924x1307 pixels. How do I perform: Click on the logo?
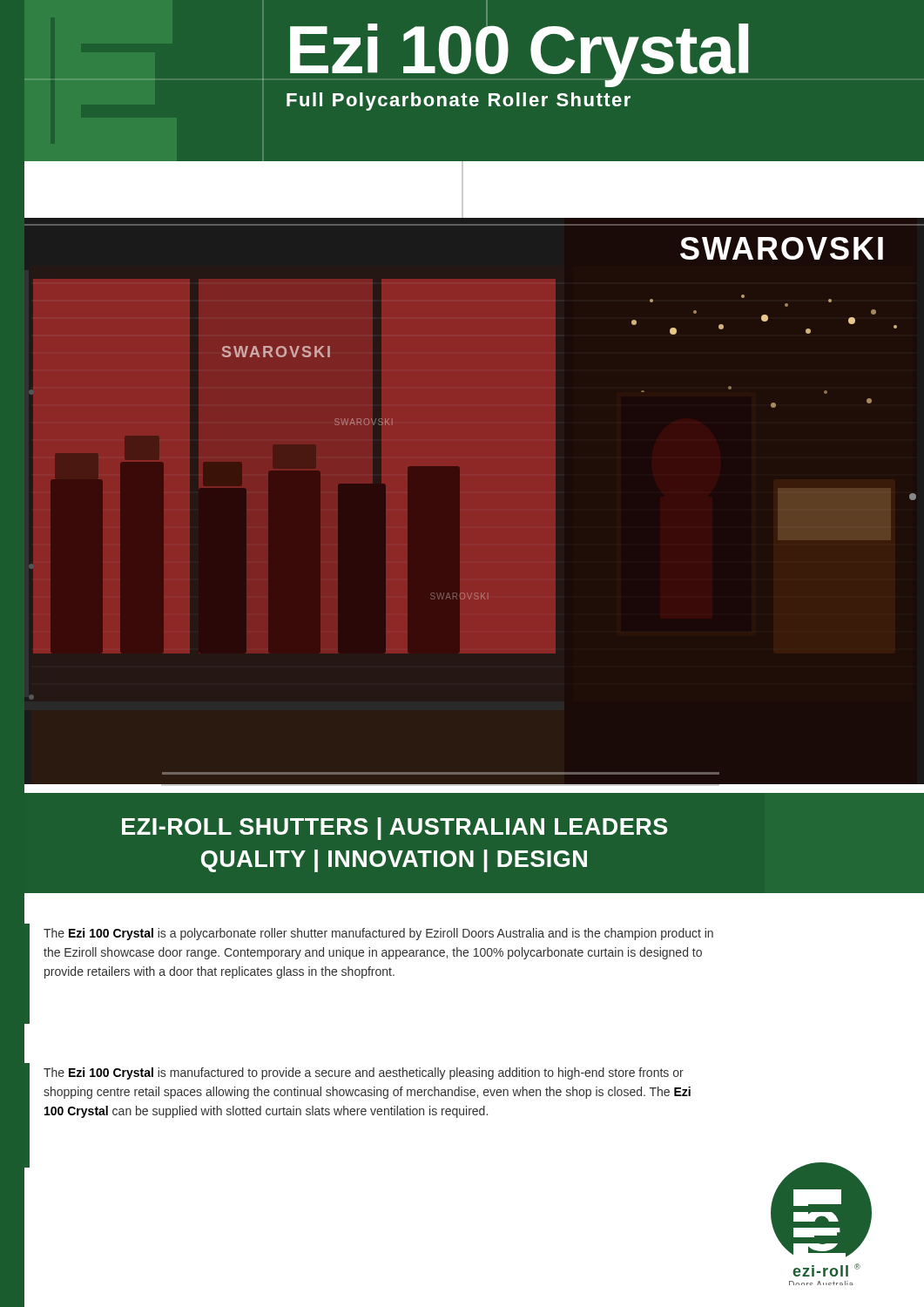[x=822, y=1222]
